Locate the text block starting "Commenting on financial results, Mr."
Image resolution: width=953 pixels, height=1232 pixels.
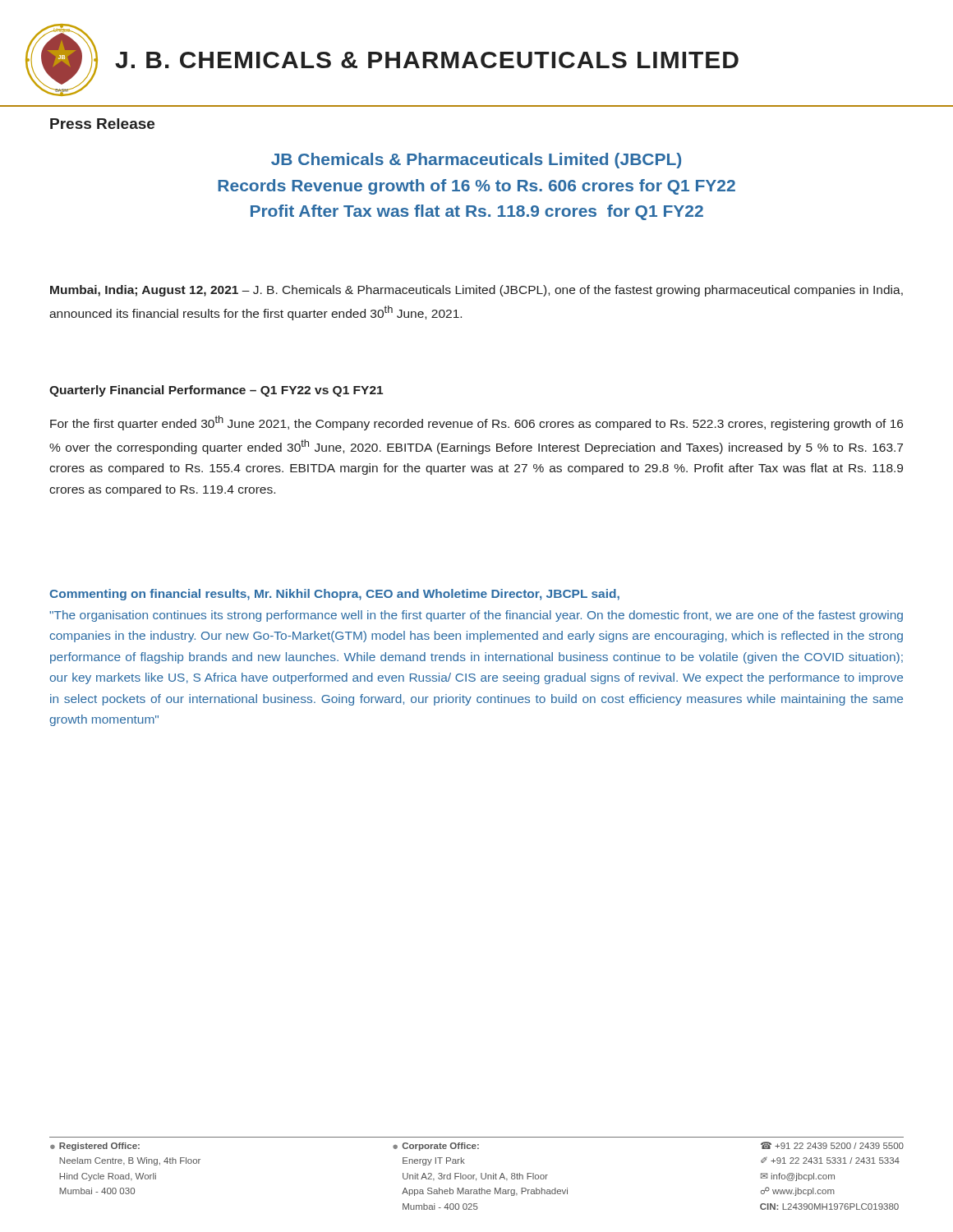point(476,656)
